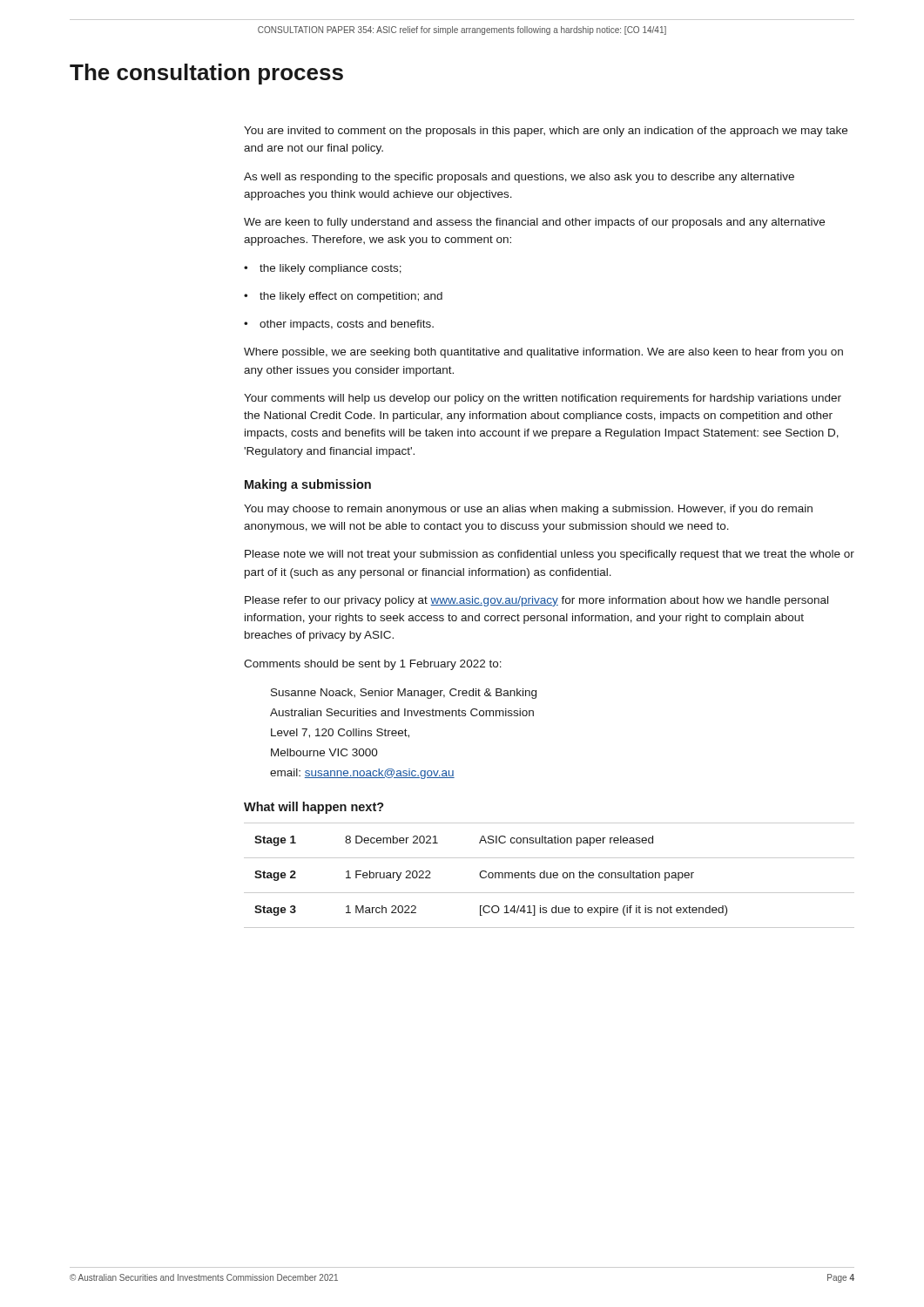Find the section header containing "What will happen next?"

314,807
